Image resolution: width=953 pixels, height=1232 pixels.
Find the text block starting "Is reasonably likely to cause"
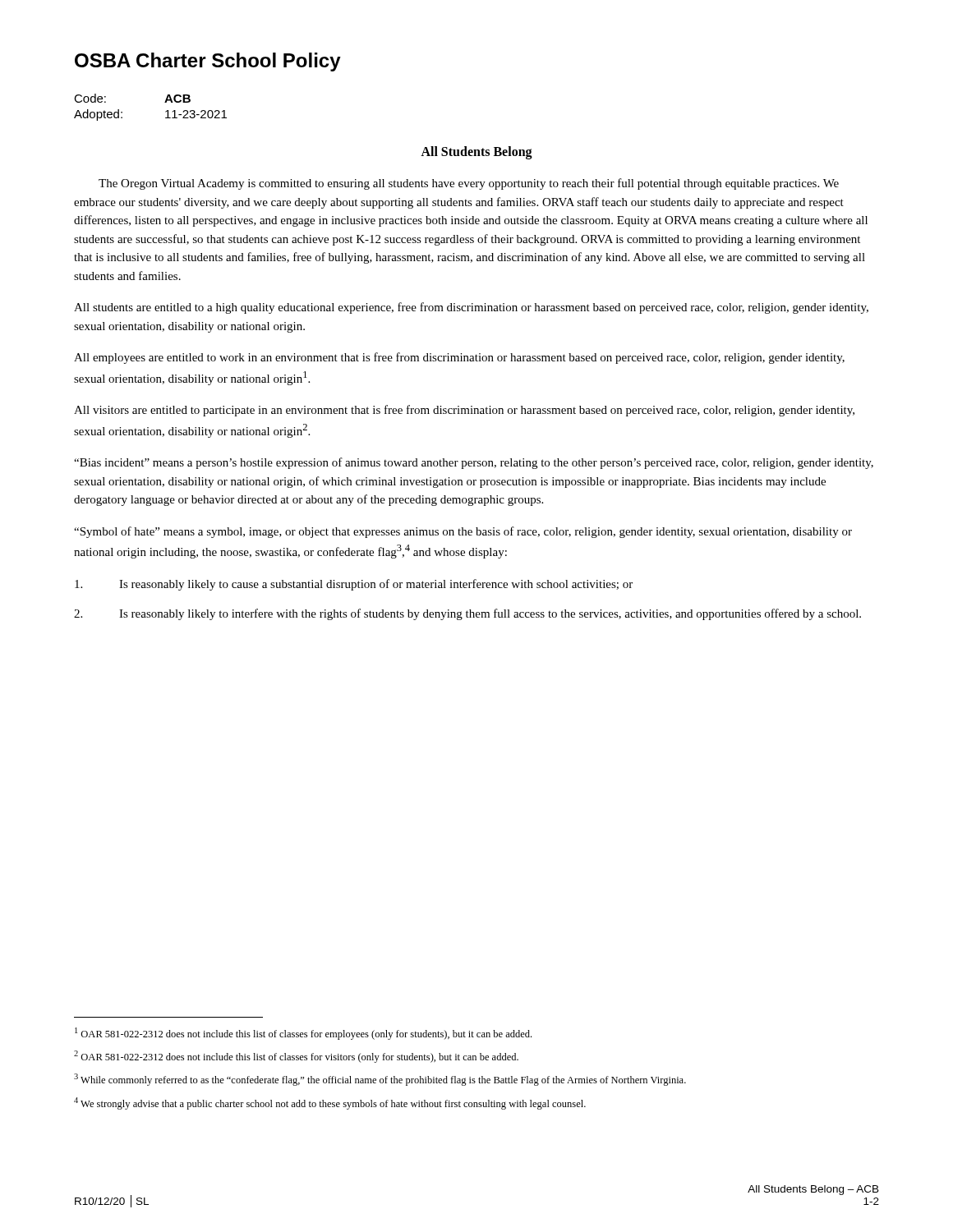tap(476, 584)
